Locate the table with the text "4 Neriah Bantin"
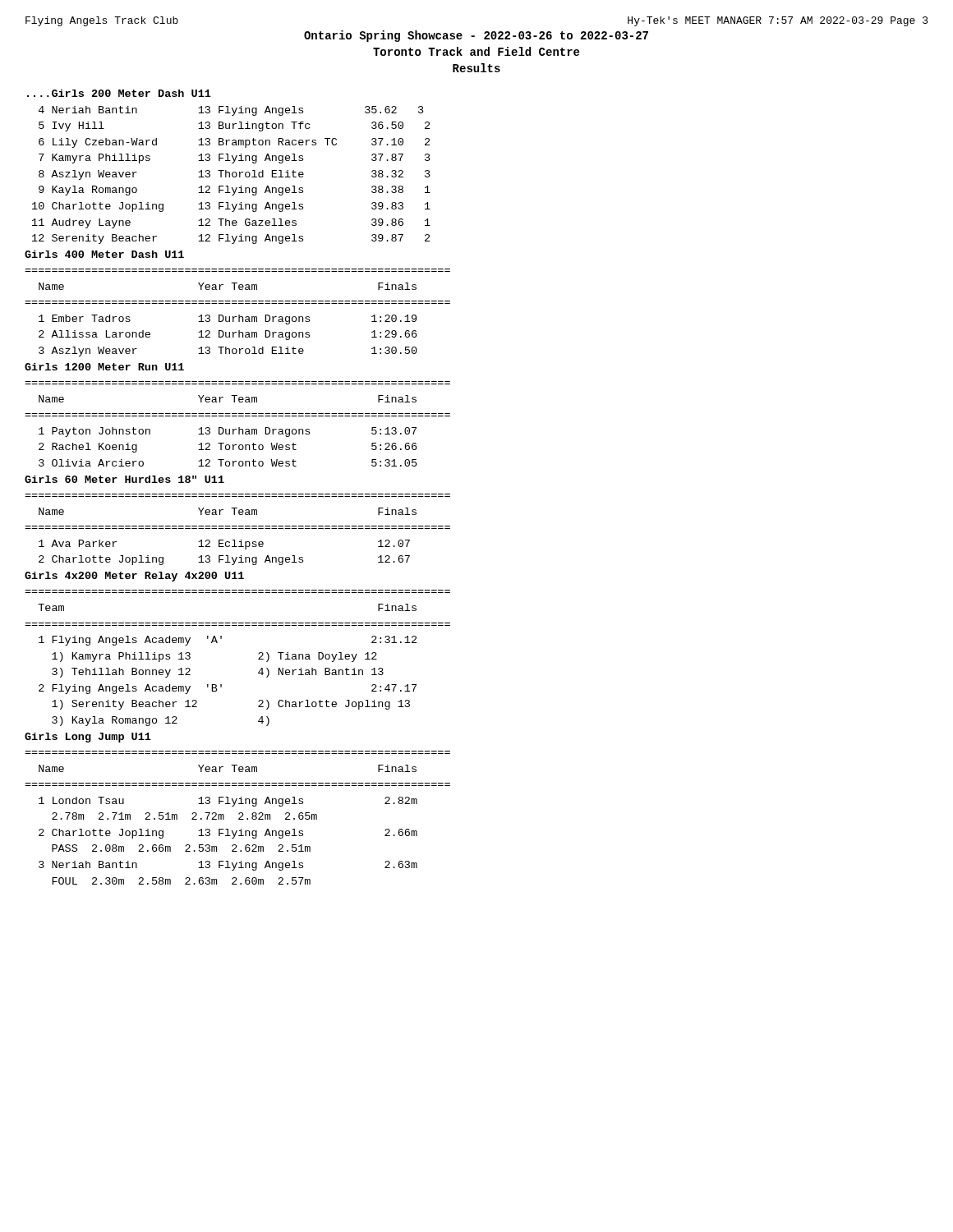This screenshot has width=953, height=1232. point(476,175)
